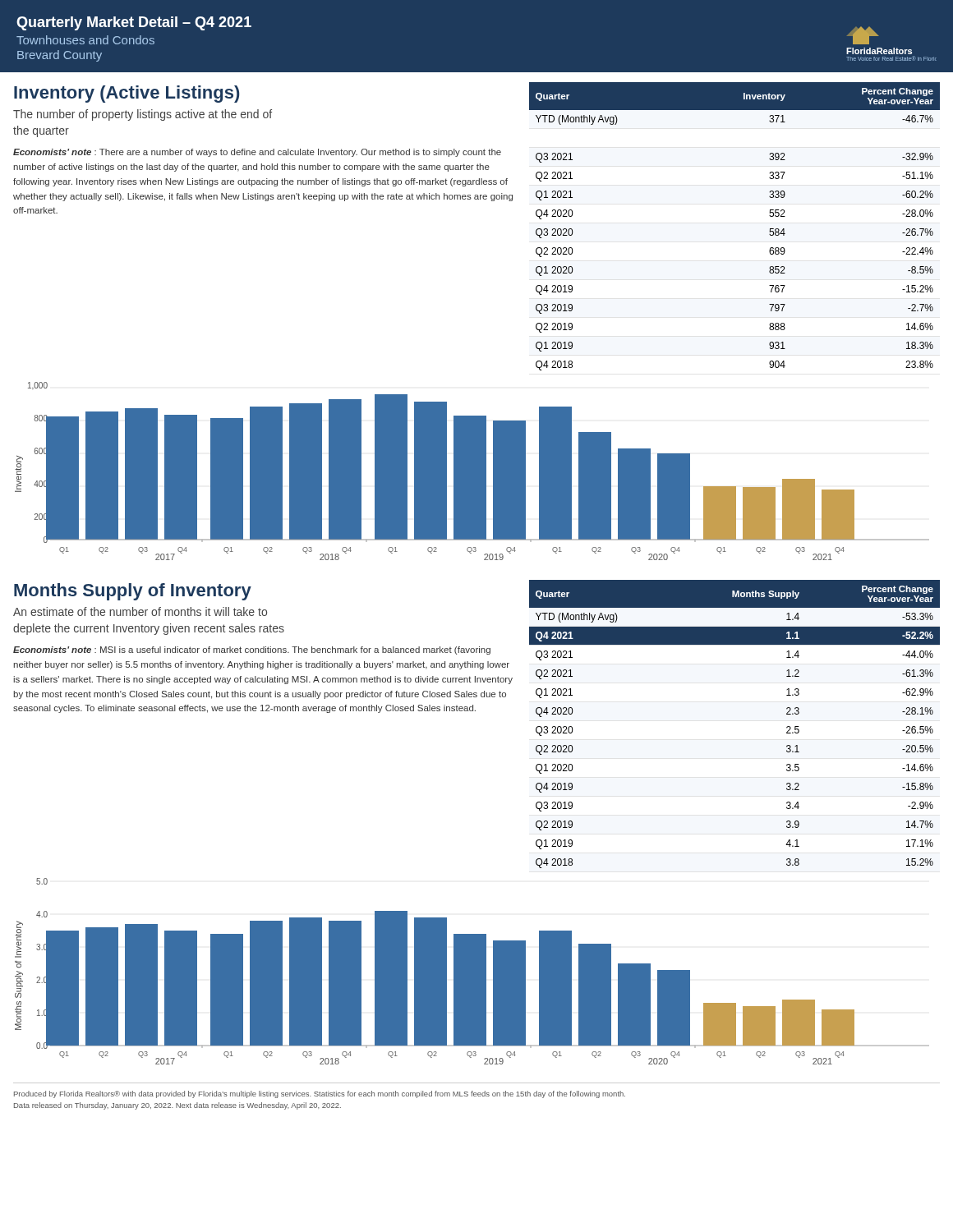
Task: Locate the footnote that says "Produced by Florida Realtors®"
Action: pyautogui.click(x=320, y=1099)
